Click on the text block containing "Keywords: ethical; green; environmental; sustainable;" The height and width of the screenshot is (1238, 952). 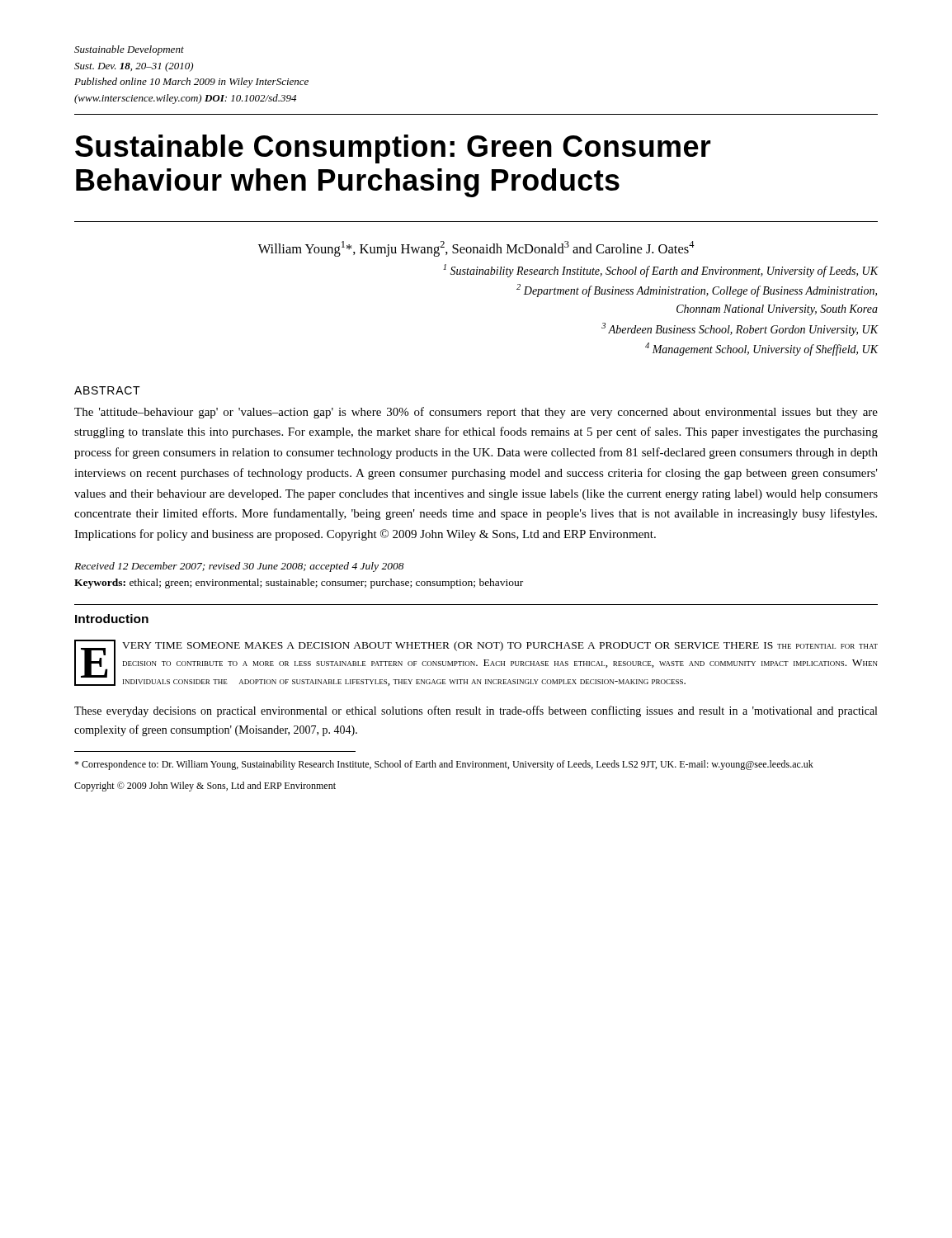[476, 583]
